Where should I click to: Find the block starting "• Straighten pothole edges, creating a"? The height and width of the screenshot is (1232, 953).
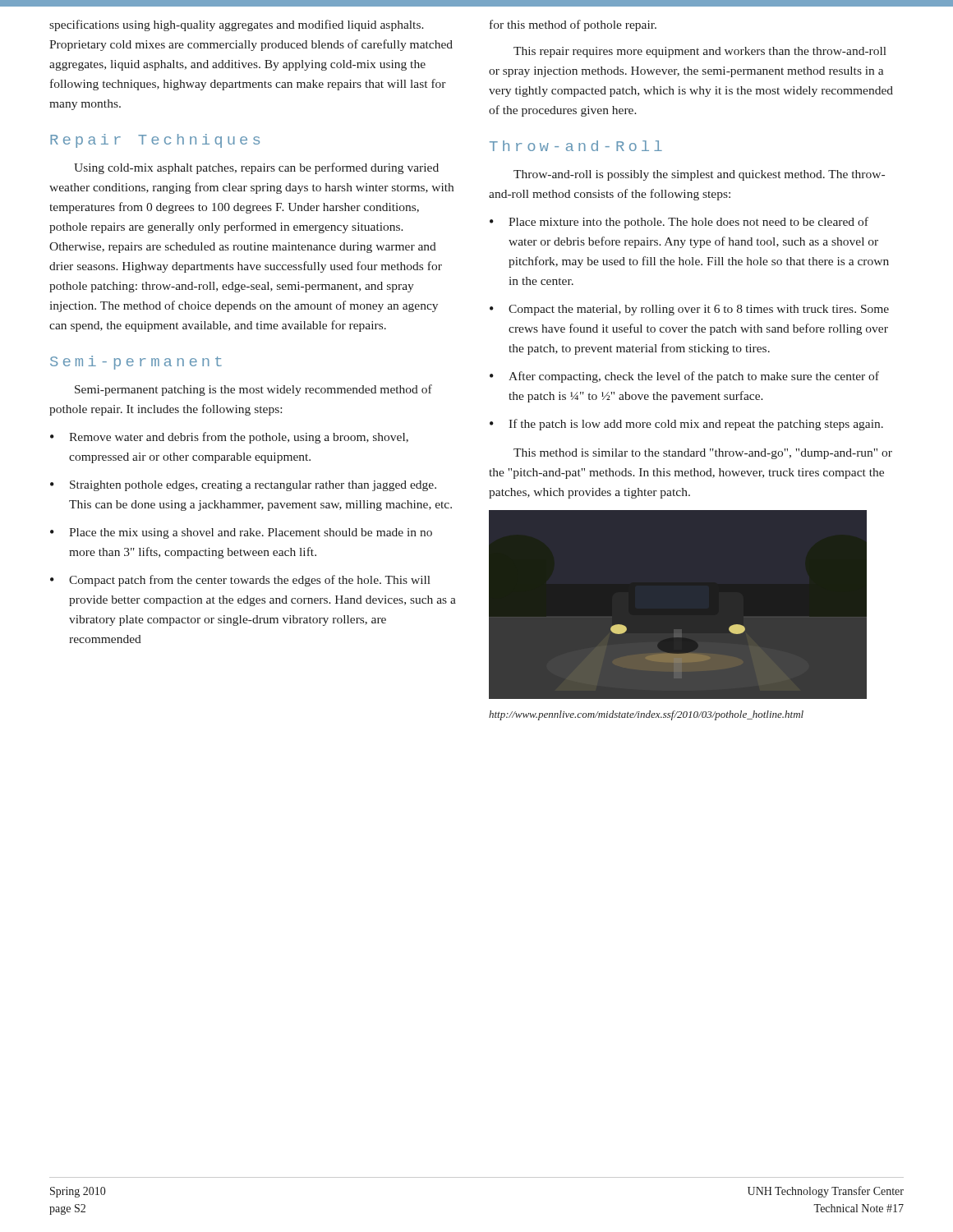point(253,495)
